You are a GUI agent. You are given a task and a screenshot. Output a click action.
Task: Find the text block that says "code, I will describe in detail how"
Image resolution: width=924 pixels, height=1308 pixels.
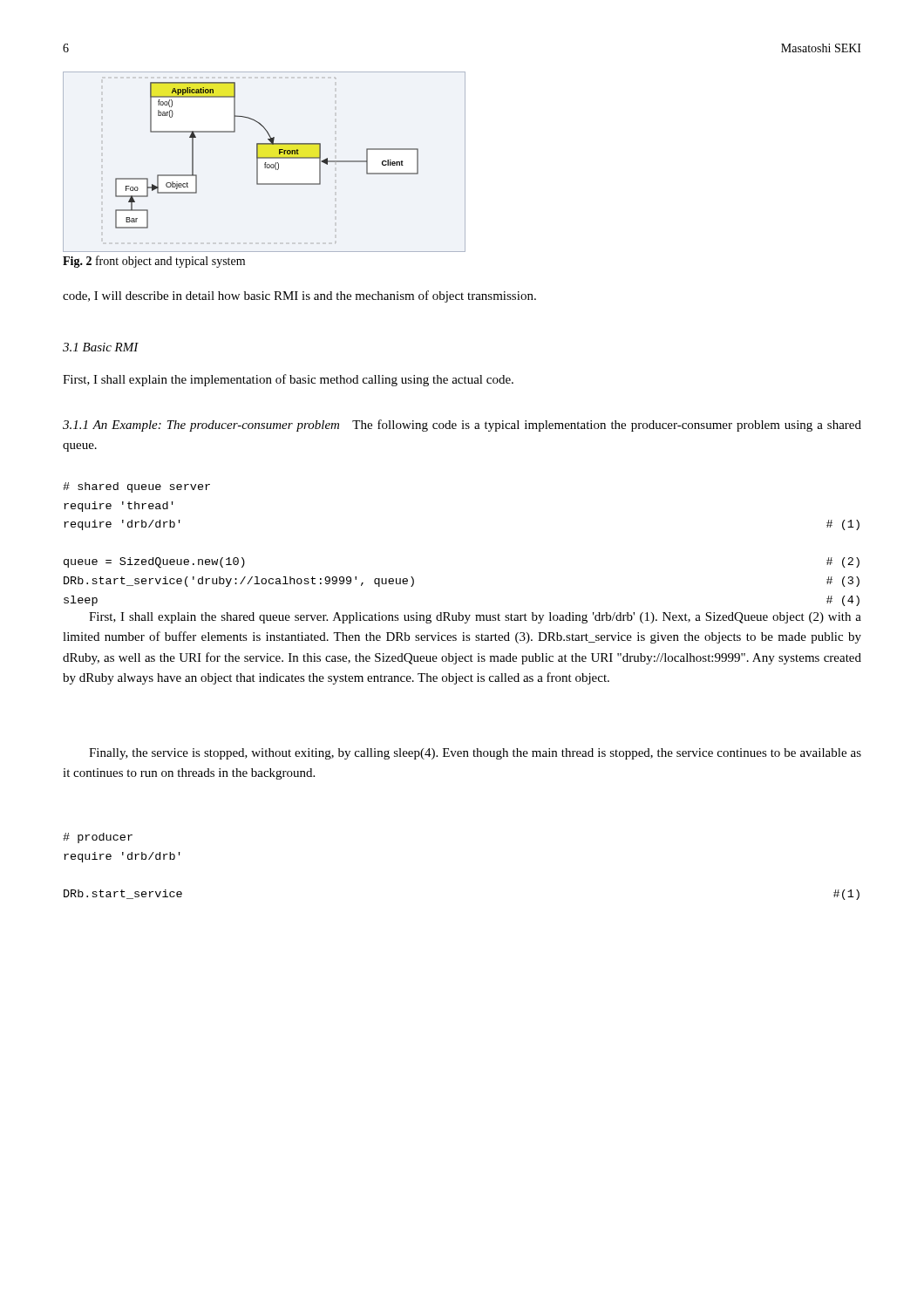click(x=300, y=296)
